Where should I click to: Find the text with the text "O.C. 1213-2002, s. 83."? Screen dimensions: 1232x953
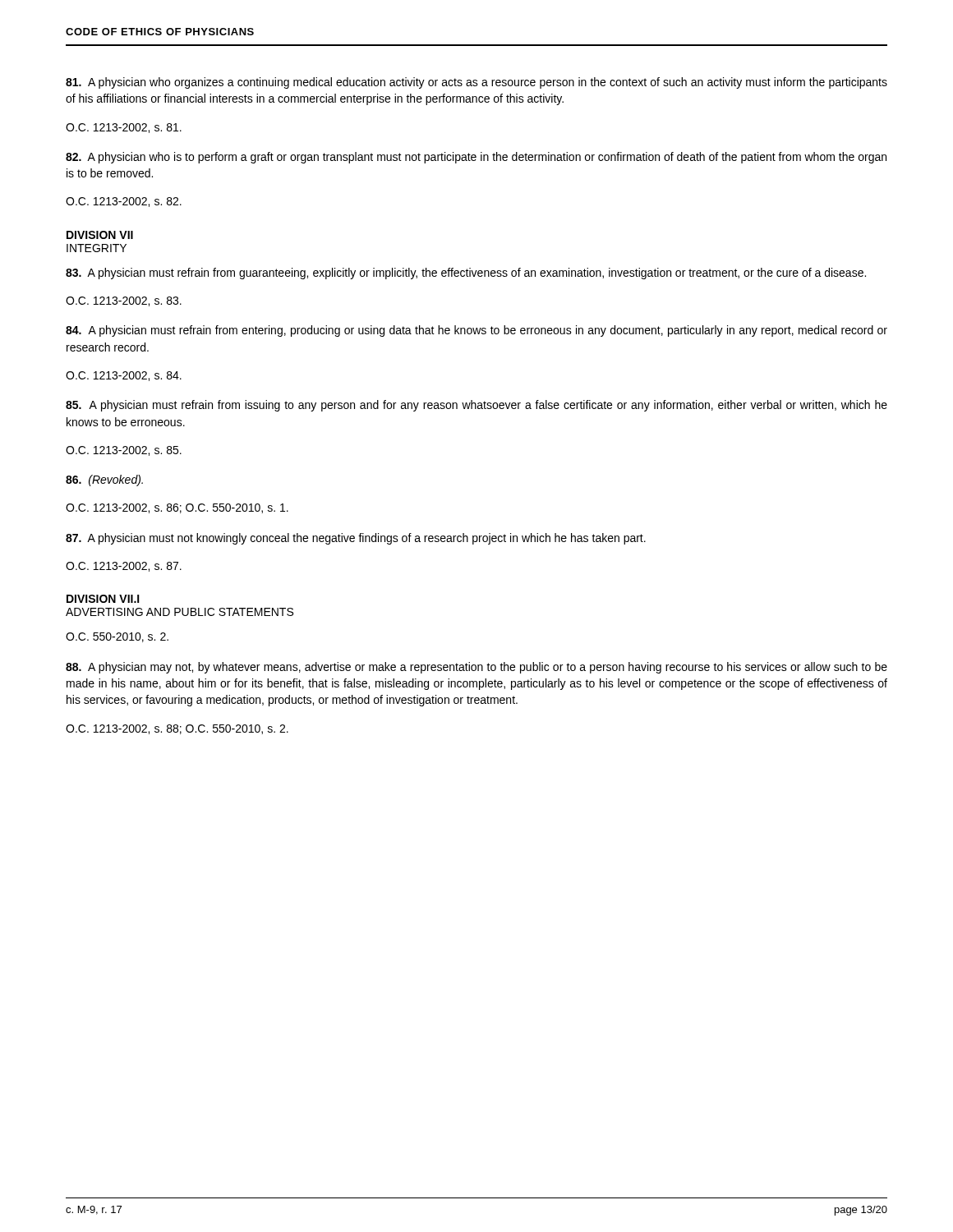[124, 301]
